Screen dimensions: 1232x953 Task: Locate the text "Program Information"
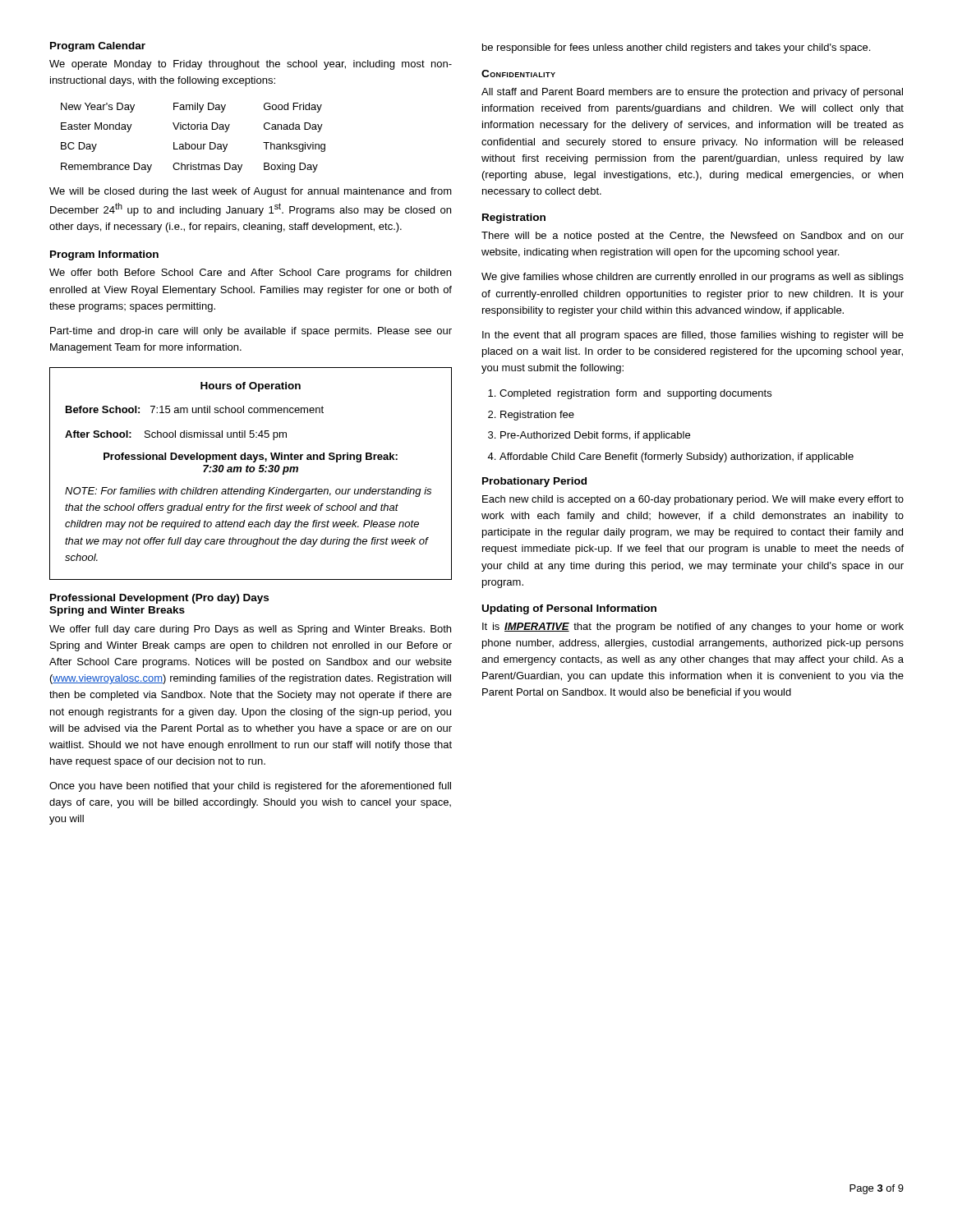(104, 255)
